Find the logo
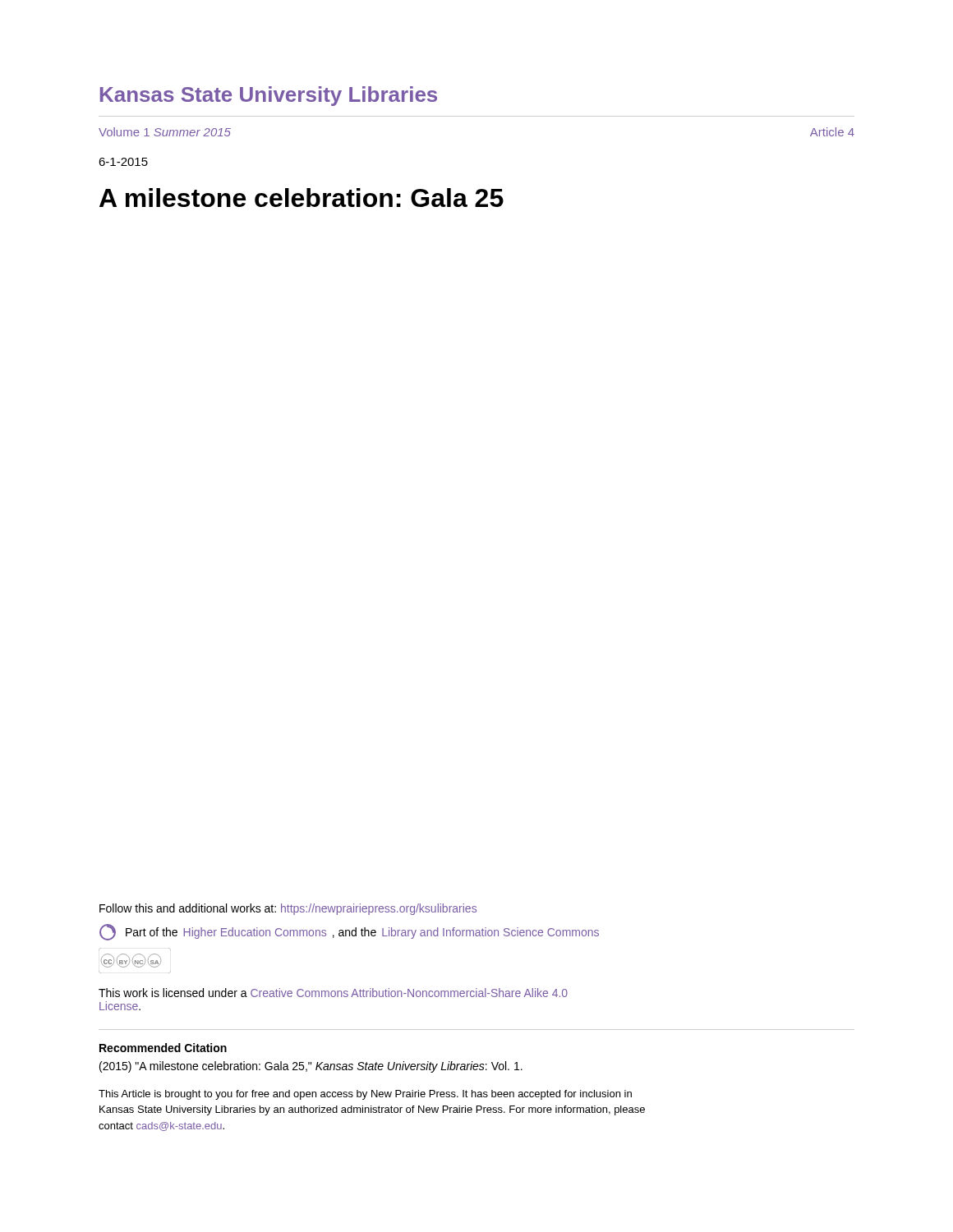The image size is (953, 1232). point(476,962)
